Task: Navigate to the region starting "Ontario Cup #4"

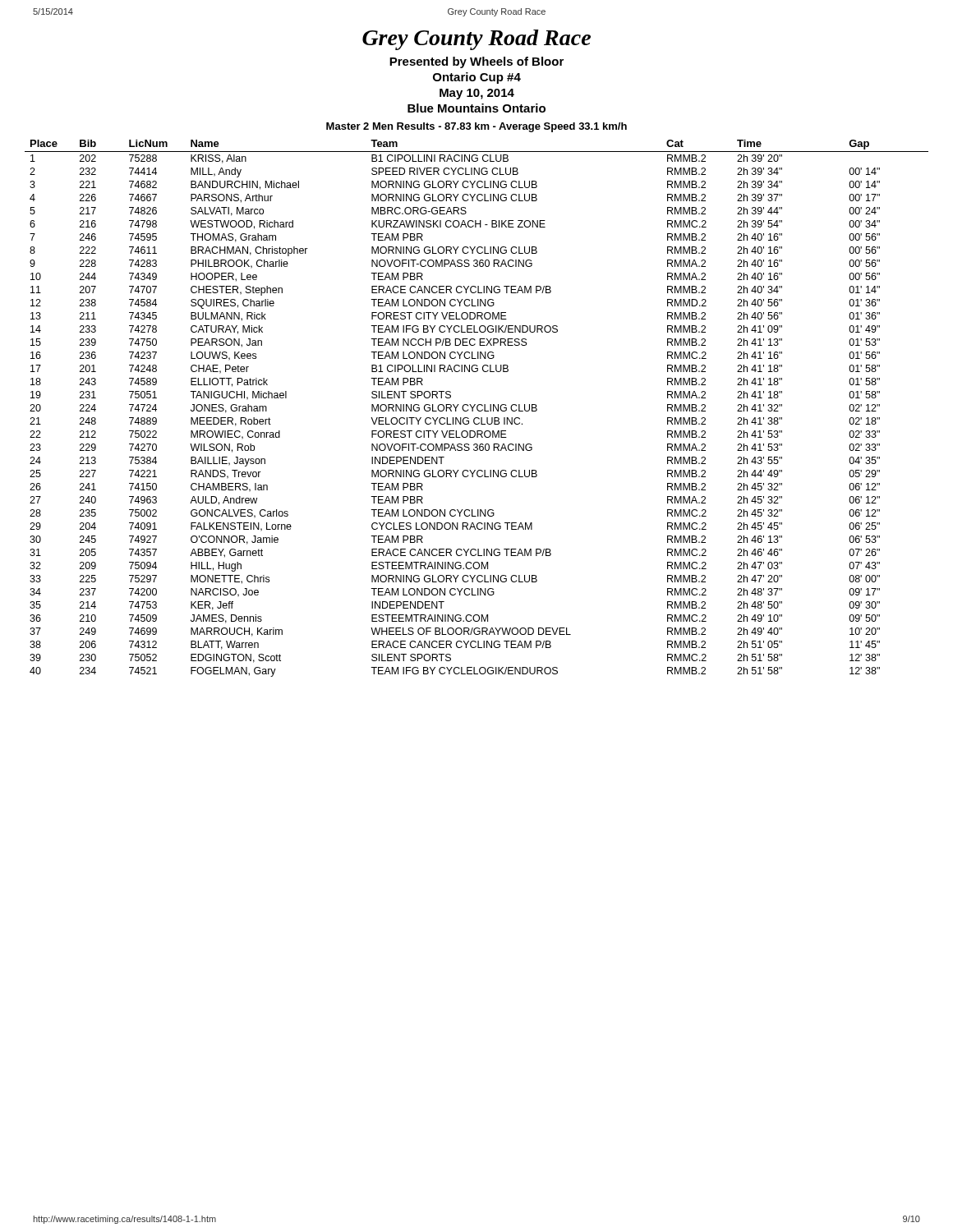Action: click(x=476, y=77)
